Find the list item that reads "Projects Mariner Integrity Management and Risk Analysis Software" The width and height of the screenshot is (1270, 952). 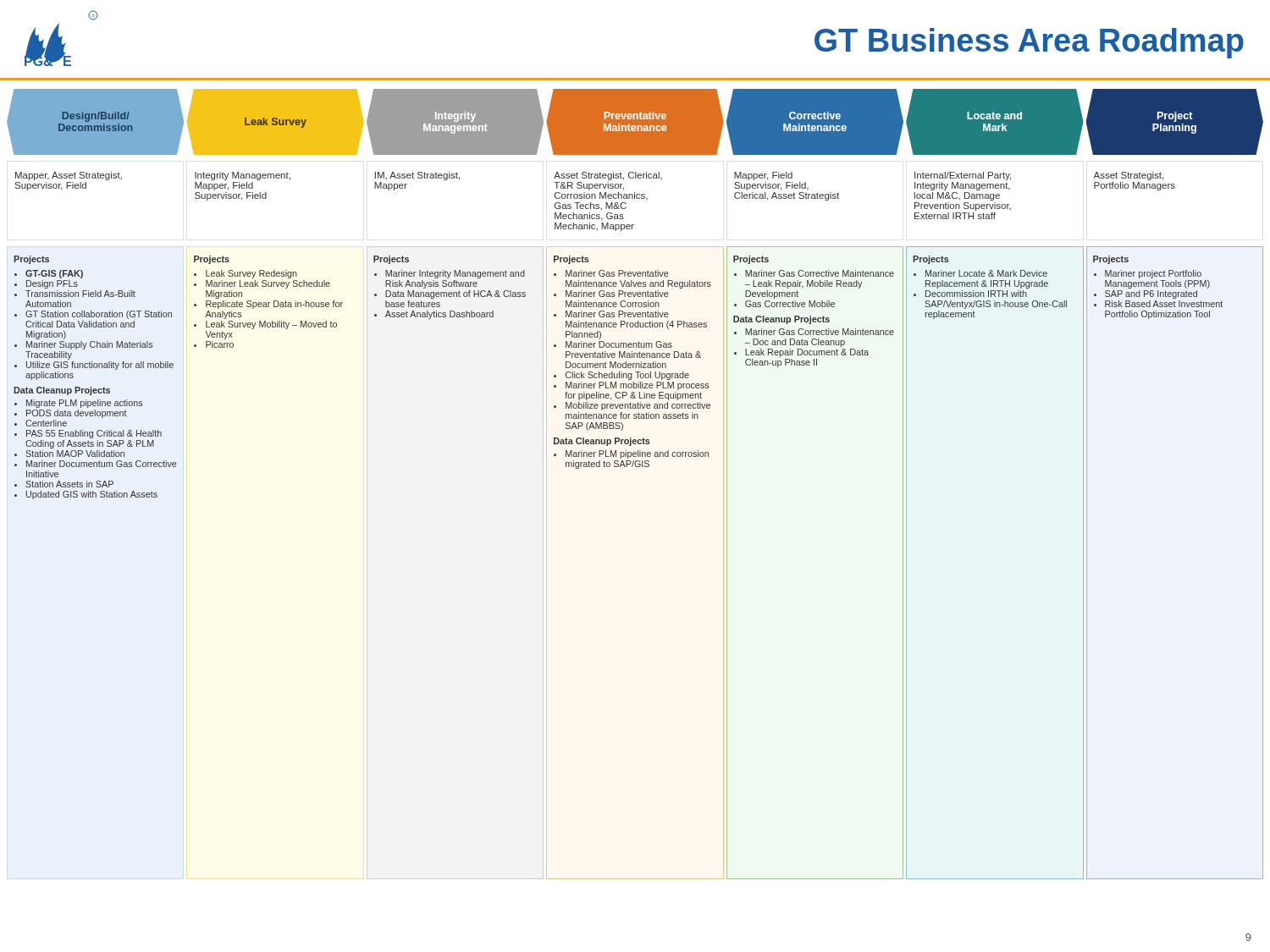(x=455, y=286)
